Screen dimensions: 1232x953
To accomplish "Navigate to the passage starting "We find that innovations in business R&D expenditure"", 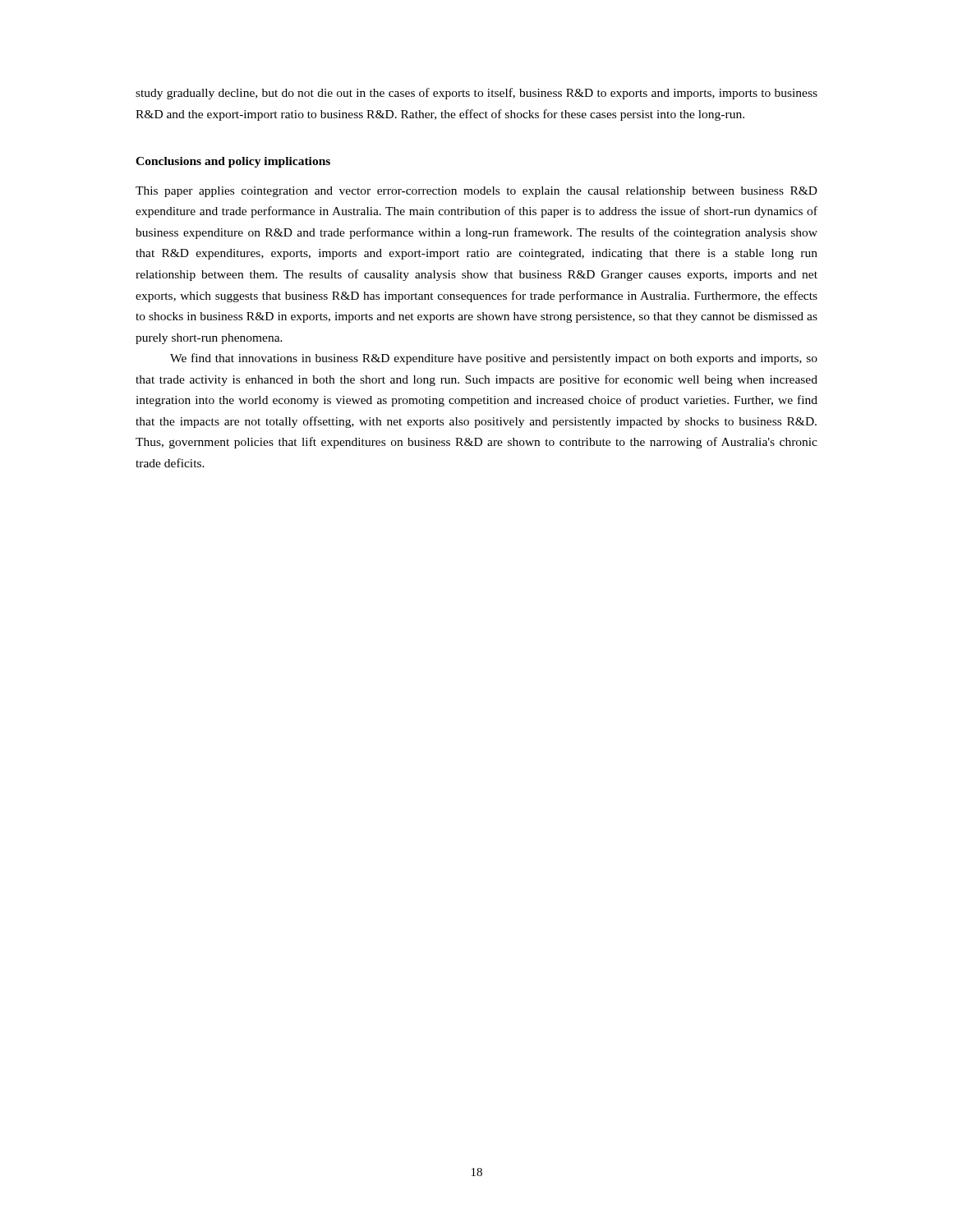I will 476,410.
